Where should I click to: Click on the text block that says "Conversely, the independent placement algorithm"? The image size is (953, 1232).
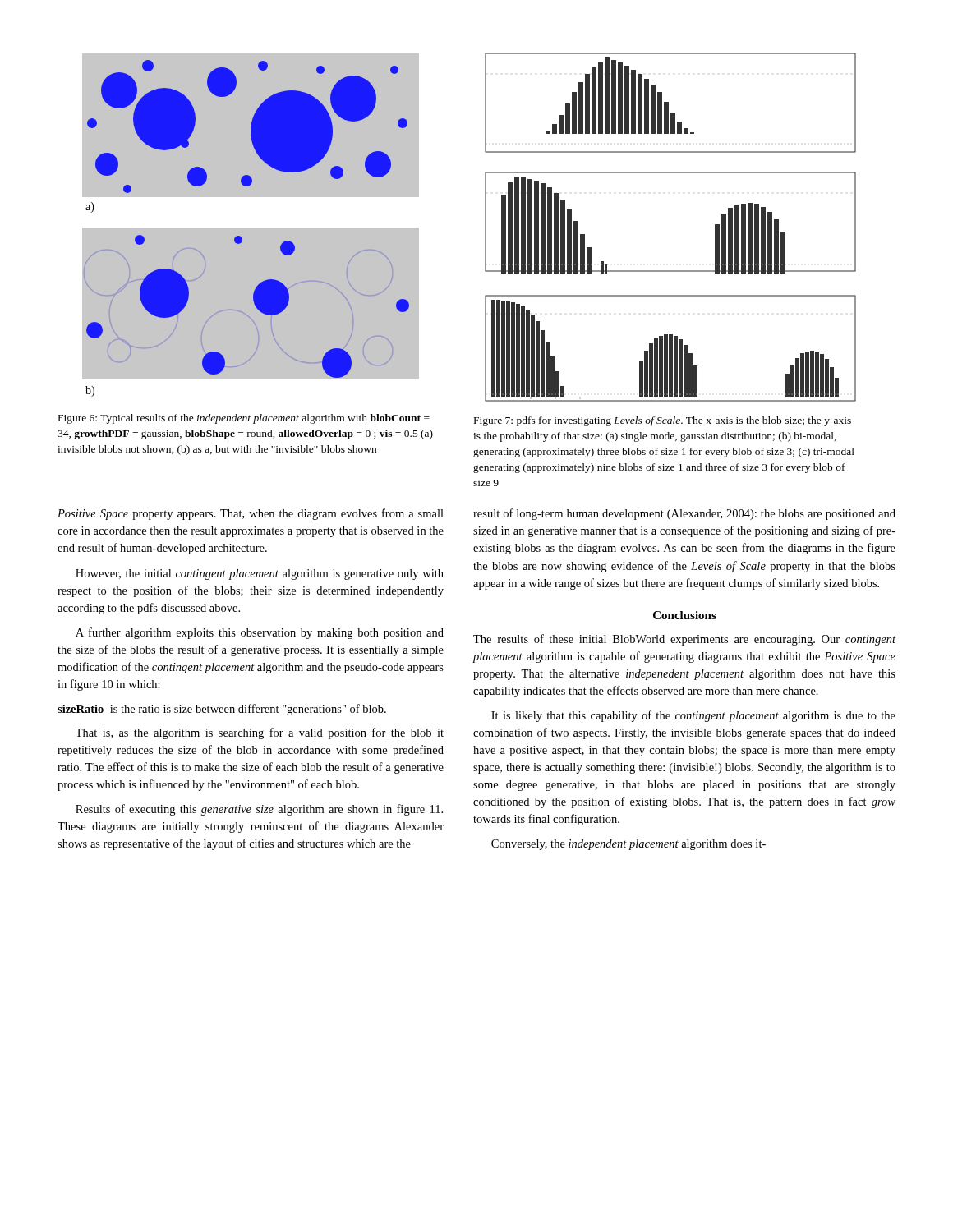click(684, 844)
